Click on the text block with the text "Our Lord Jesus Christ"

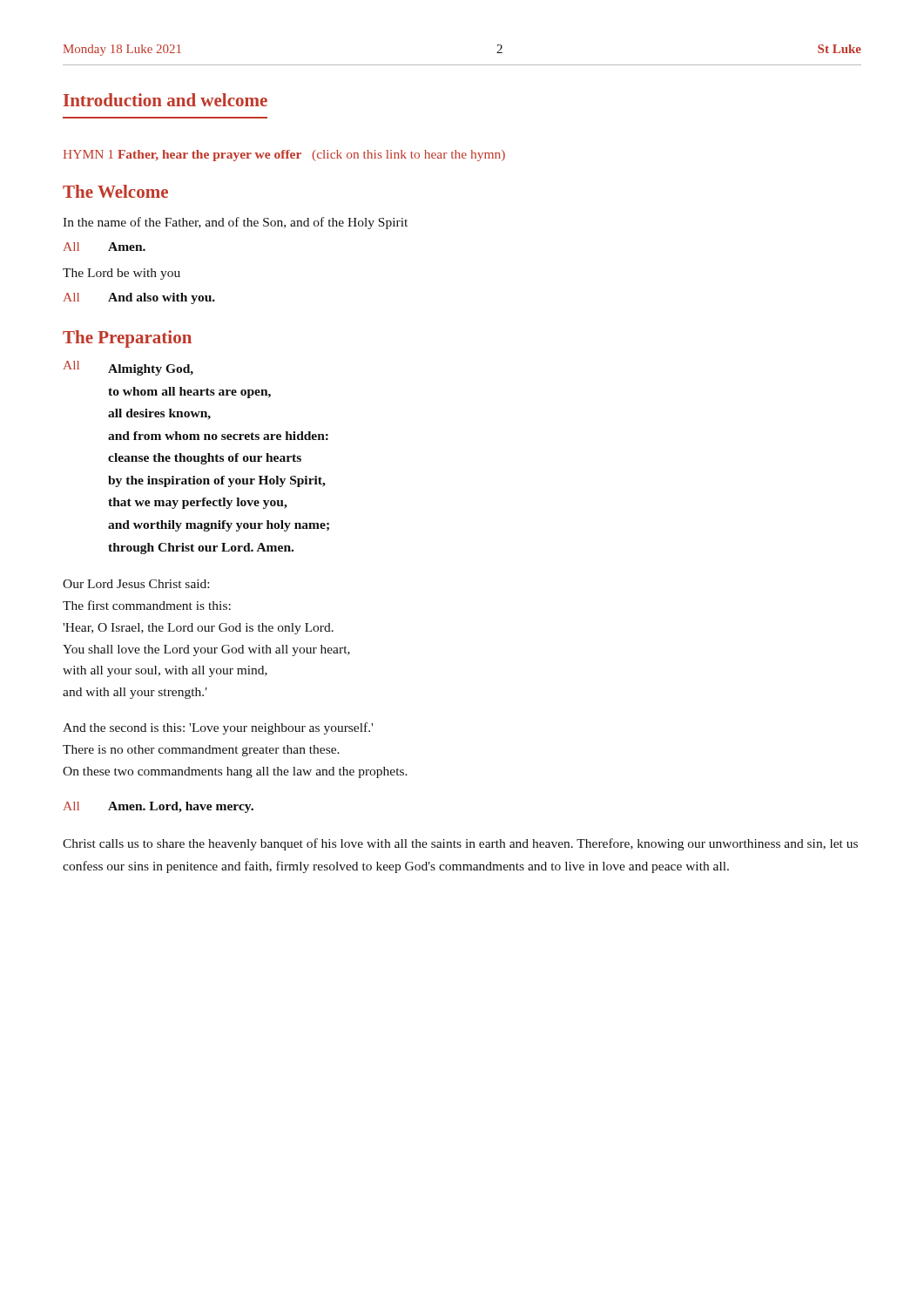click(207, 637)
